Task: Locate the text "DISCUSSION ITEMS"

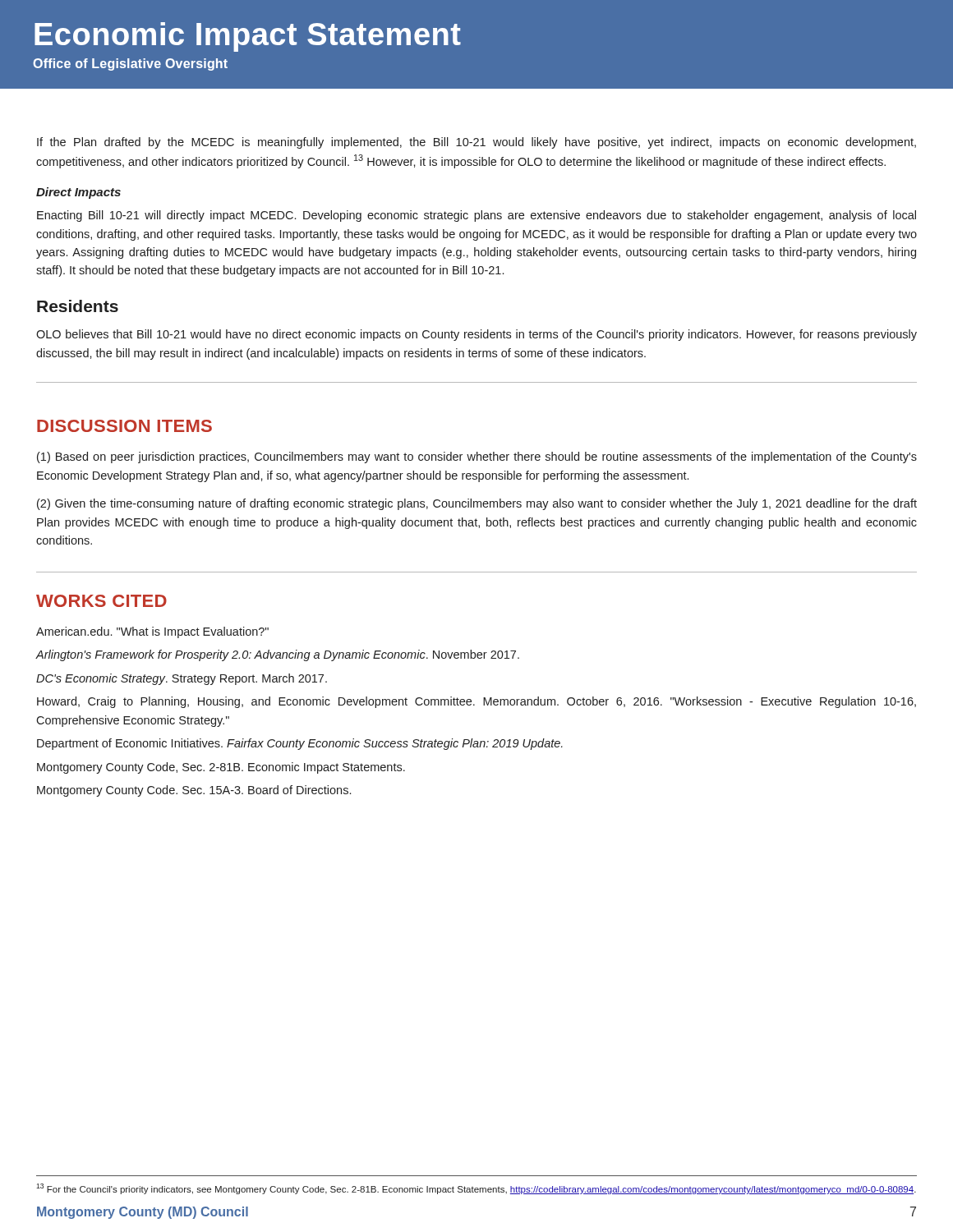Action: pyautogui.click(x=124, y=426)
